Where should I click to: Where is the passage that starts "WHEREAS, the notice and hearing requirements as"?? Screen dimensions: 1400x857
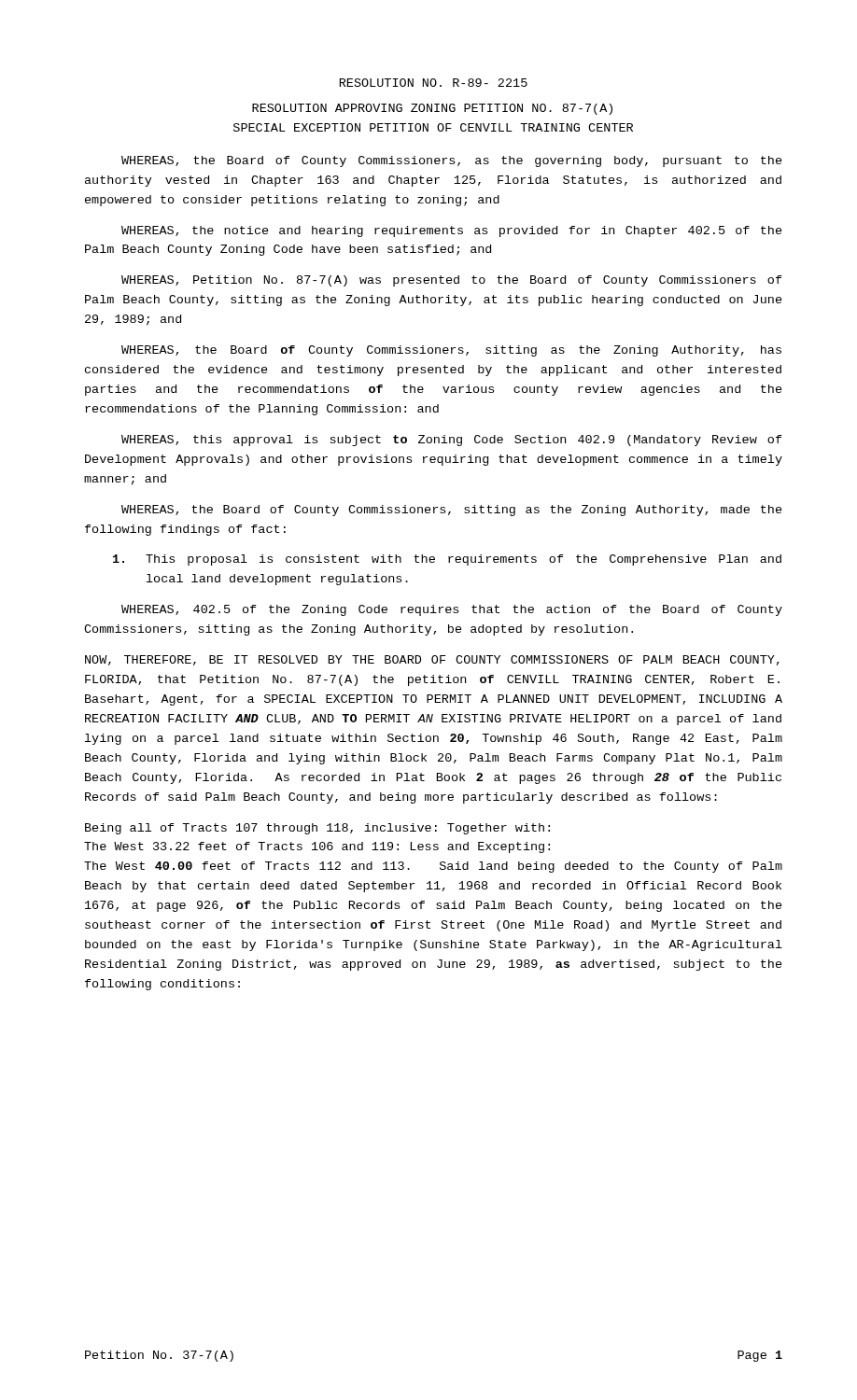pos(433,240)
